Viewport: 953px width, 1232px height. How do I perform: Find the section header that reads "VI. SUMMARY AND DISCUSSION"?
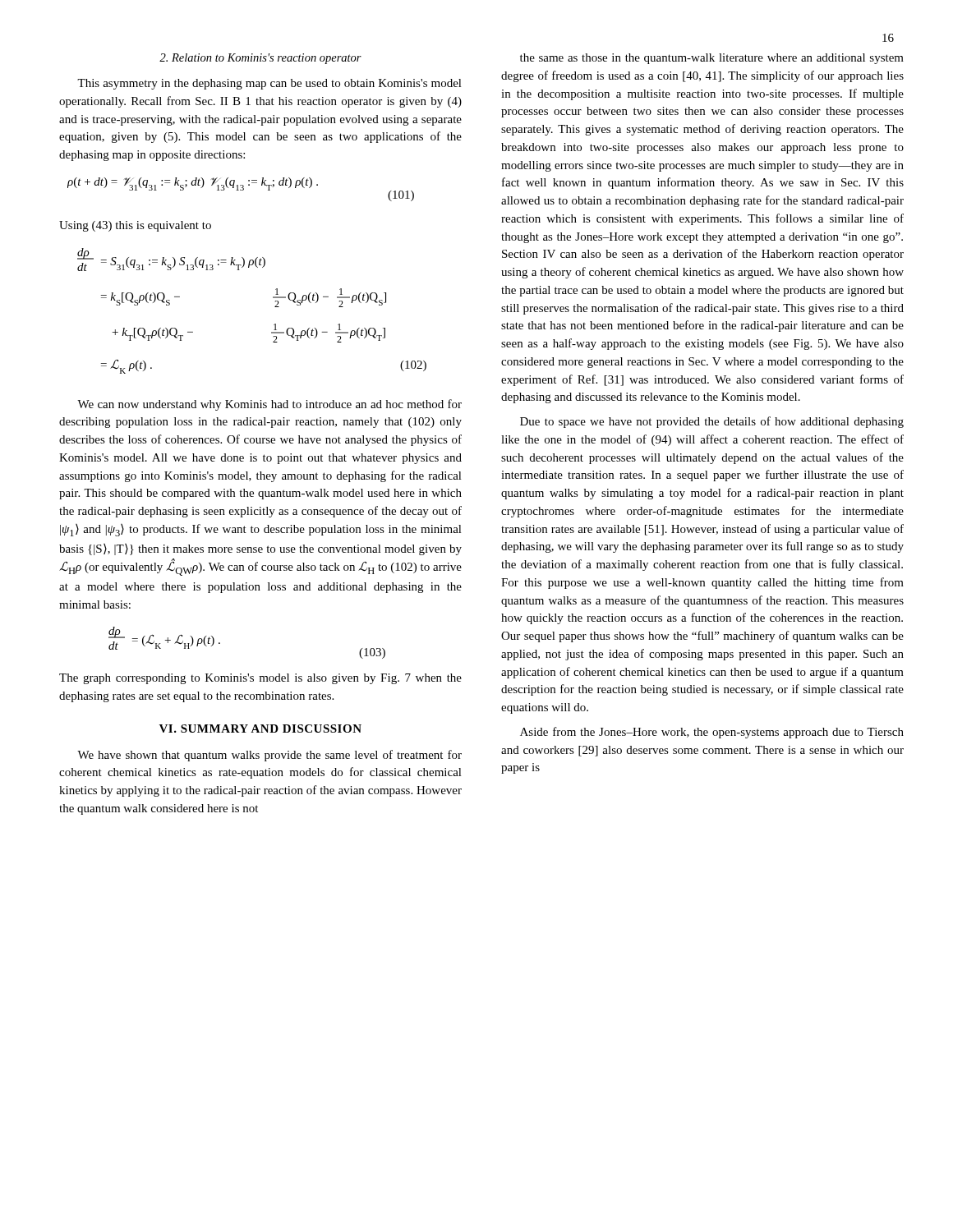(x=260, y=728)
